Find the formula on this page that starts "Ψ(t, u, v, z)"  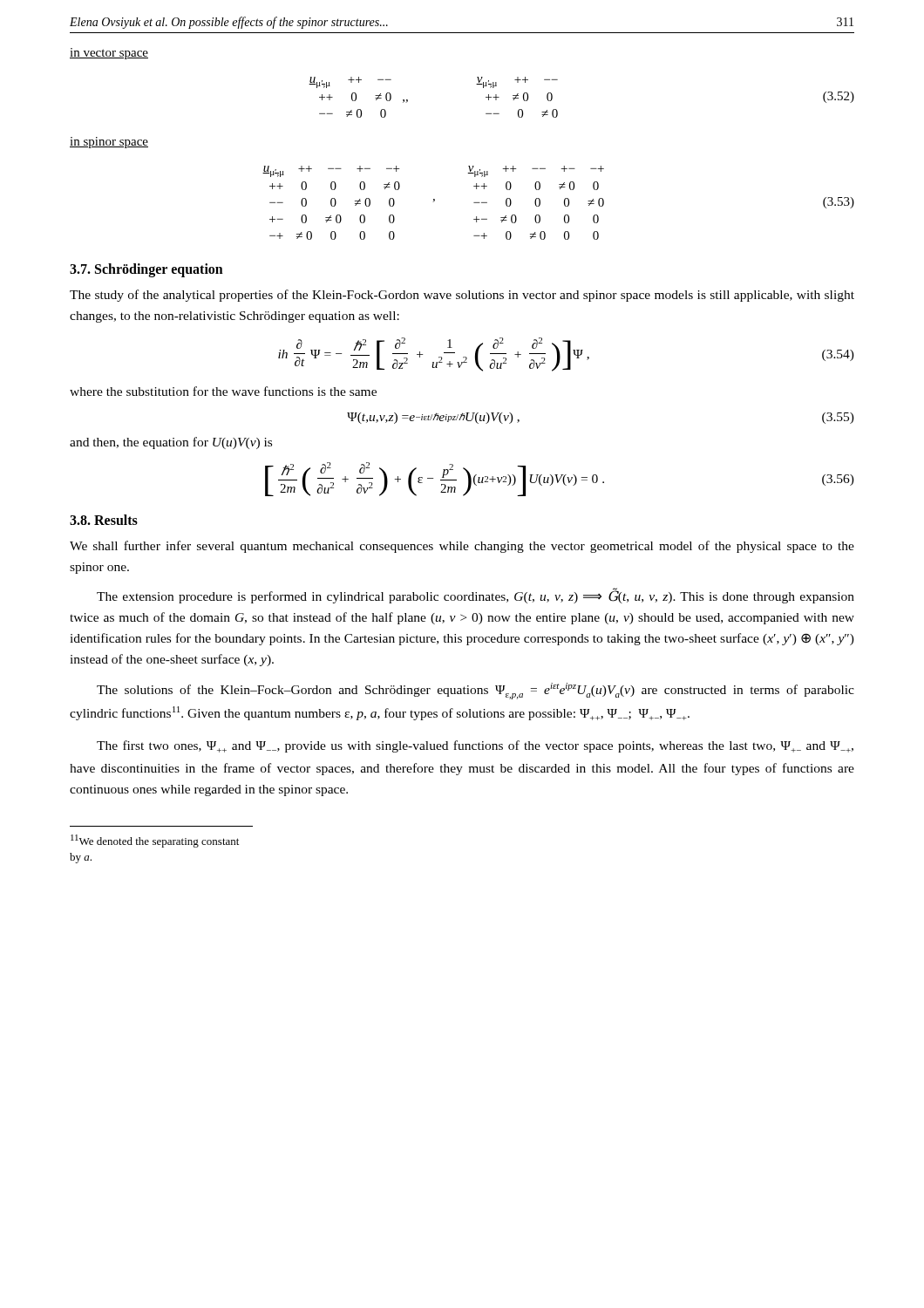pyautogui.click(x=462, y=417)
